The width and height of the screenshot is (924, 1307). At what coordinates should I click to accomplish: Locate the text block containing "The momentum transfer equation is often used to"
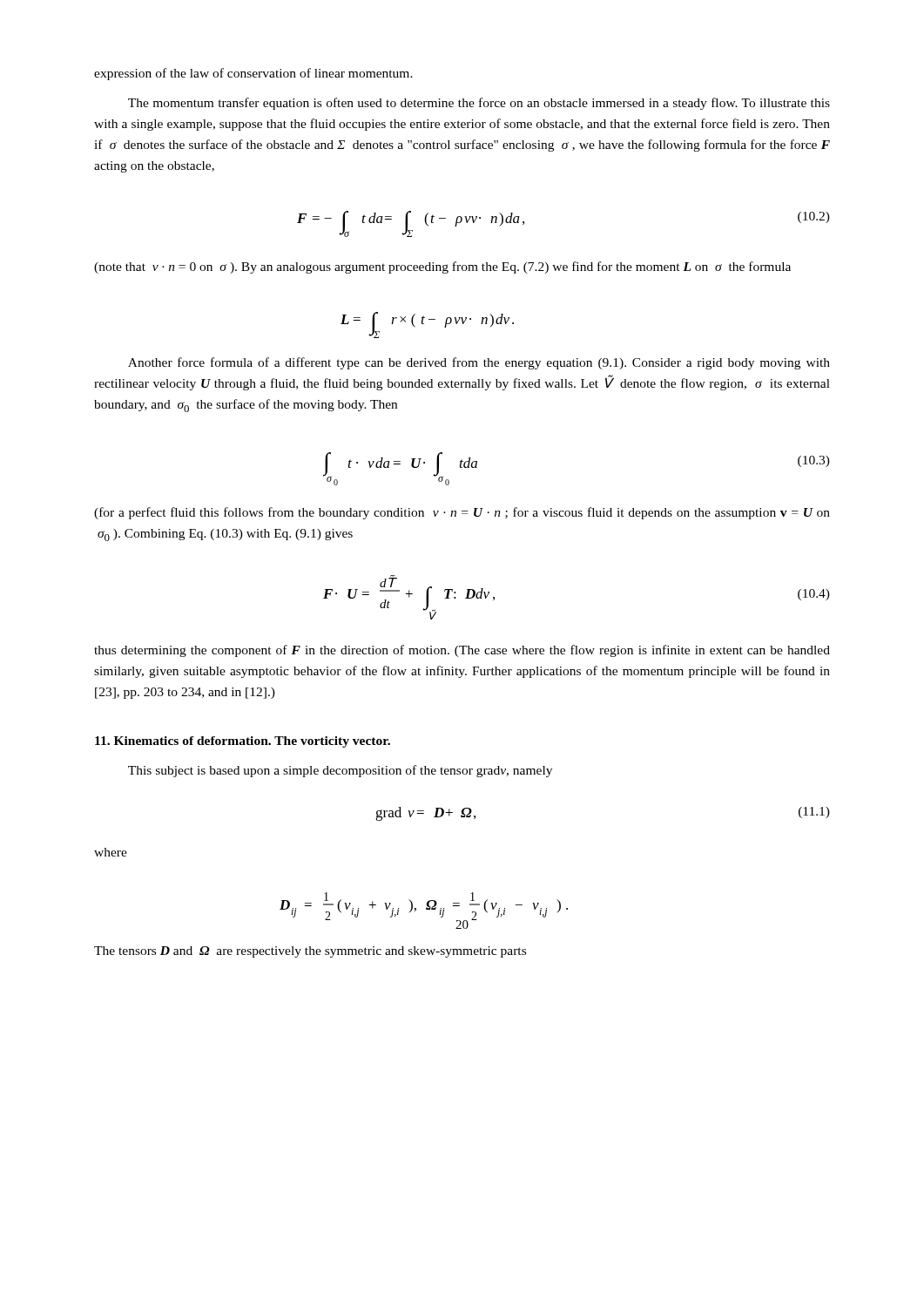462,134
